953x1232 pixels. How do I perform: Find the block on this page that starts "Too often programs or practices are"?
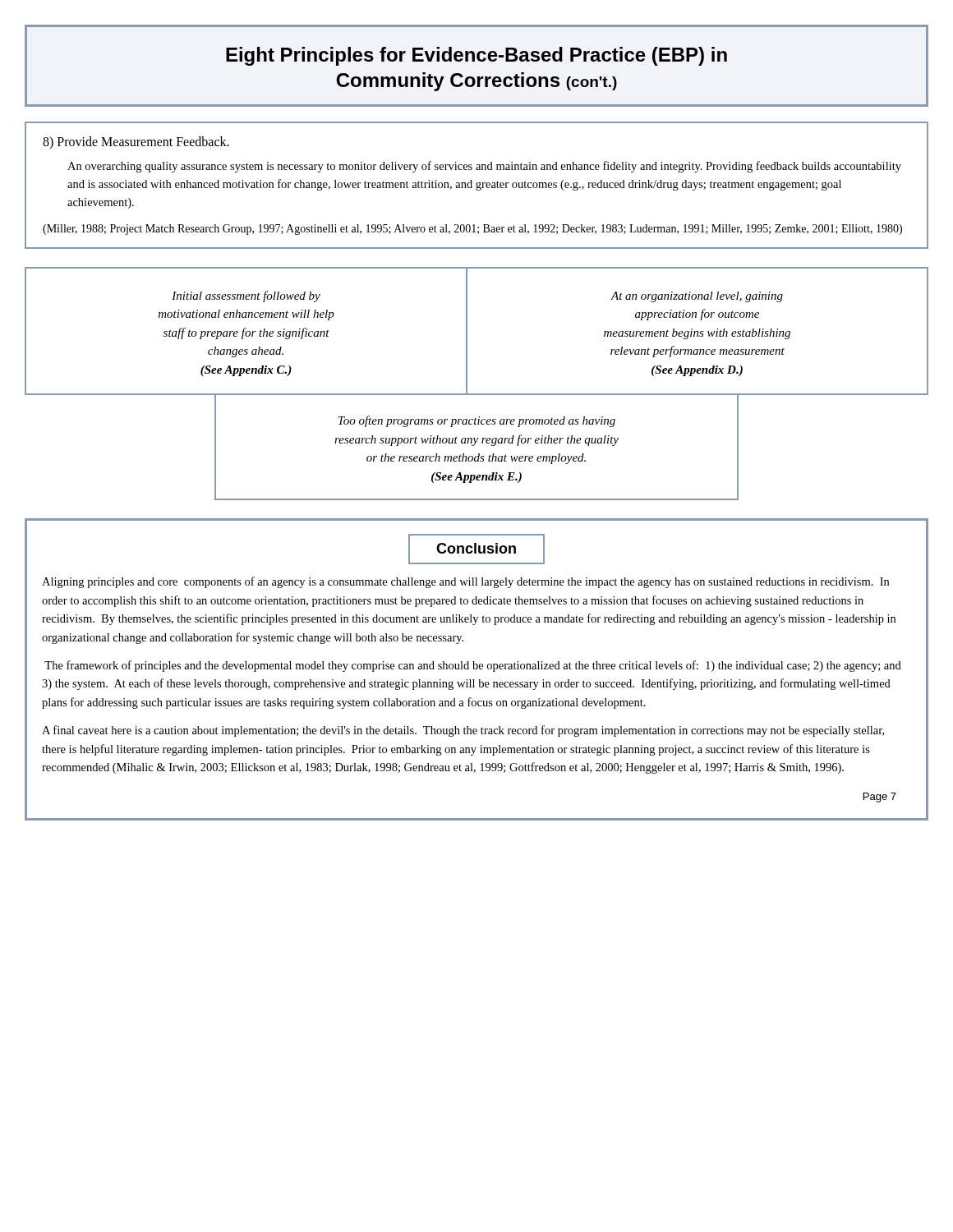point(476,448)
